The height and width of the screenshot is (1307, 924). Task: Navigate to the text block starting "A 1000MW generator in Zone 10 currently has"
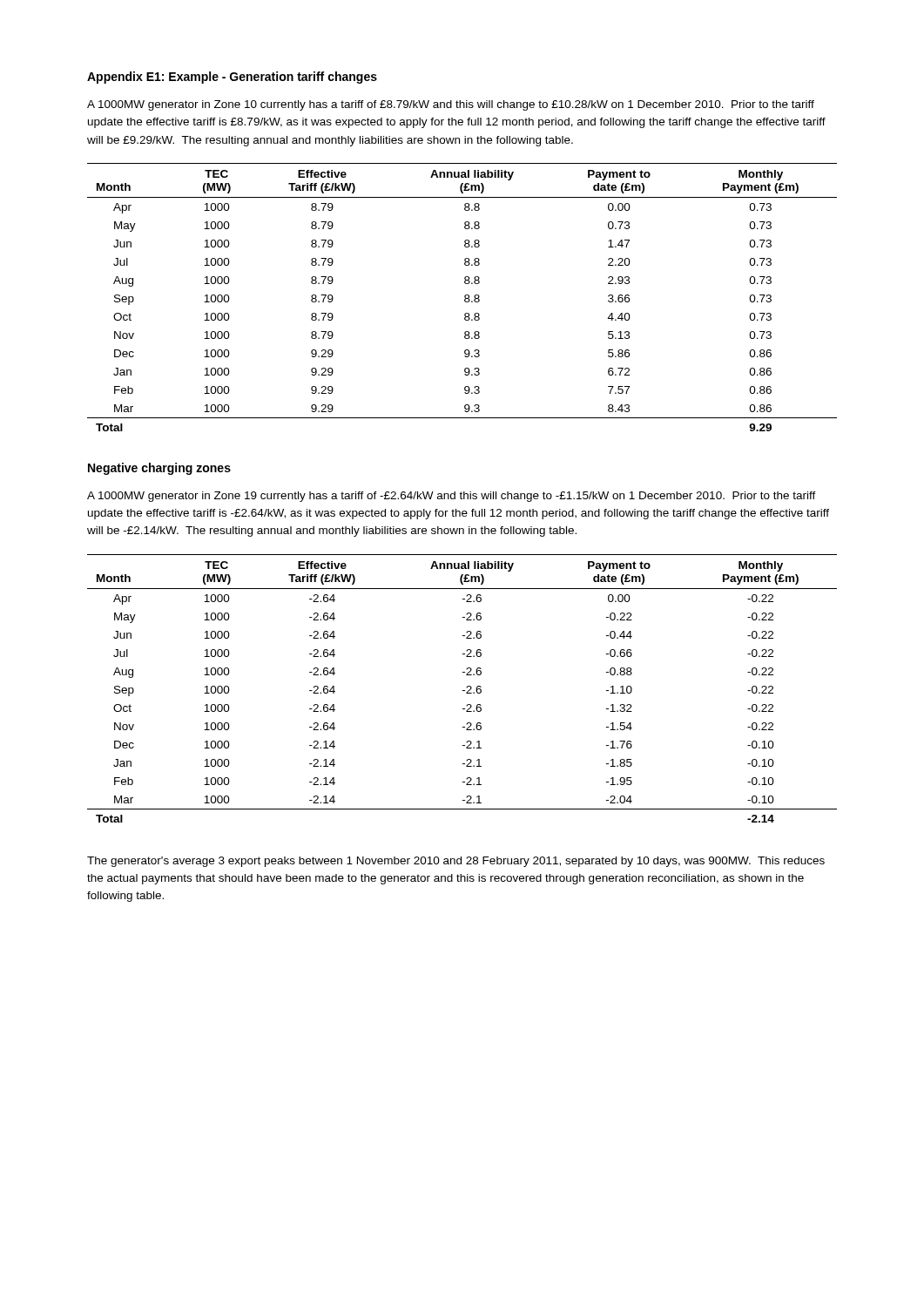456,122
